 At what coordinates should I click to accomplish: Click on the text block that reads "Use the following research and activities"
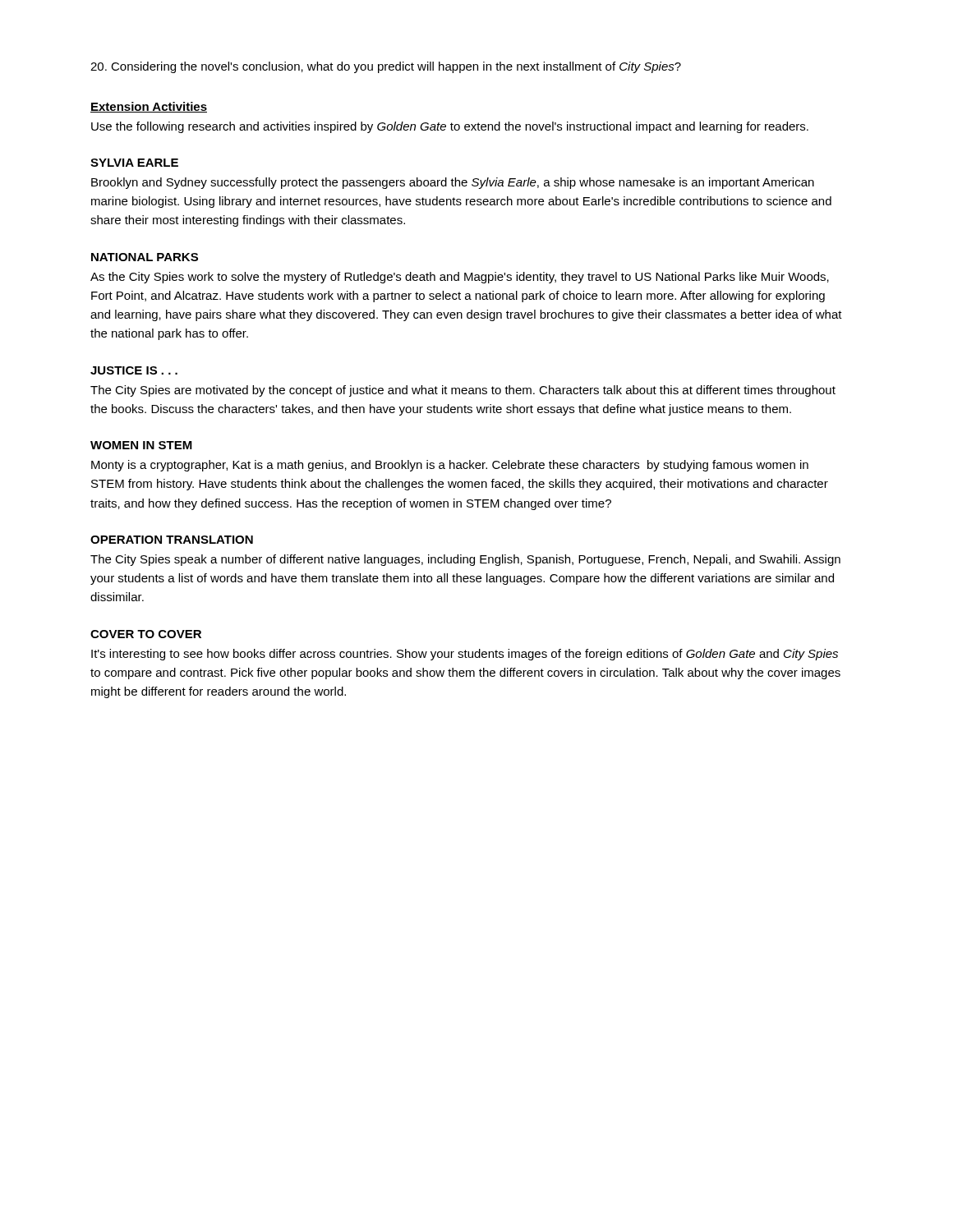click(x=450, y=126)
